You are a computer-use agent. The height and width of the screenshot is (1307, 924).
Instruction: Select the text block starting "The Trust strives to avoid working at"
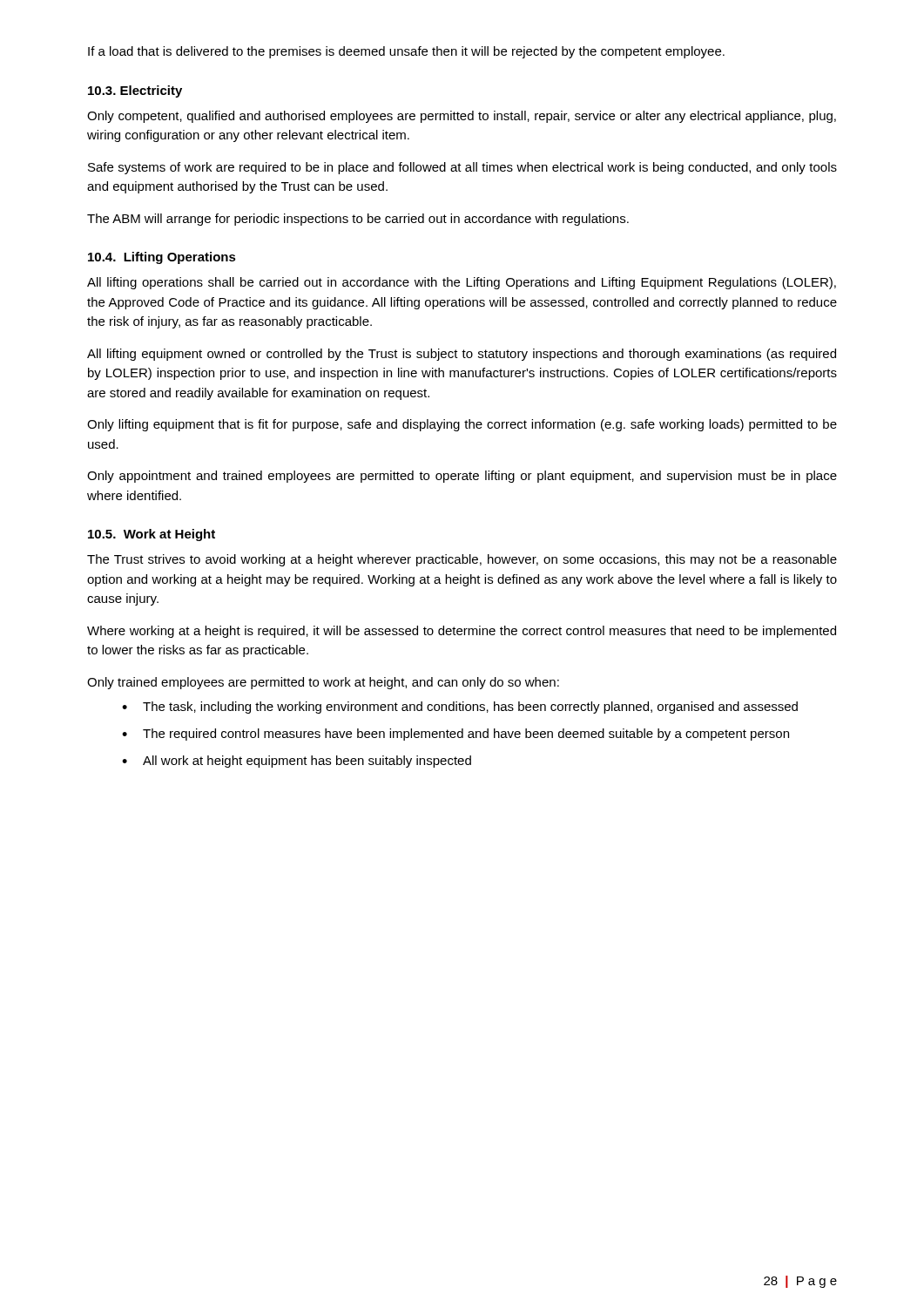tap(462, 579)
